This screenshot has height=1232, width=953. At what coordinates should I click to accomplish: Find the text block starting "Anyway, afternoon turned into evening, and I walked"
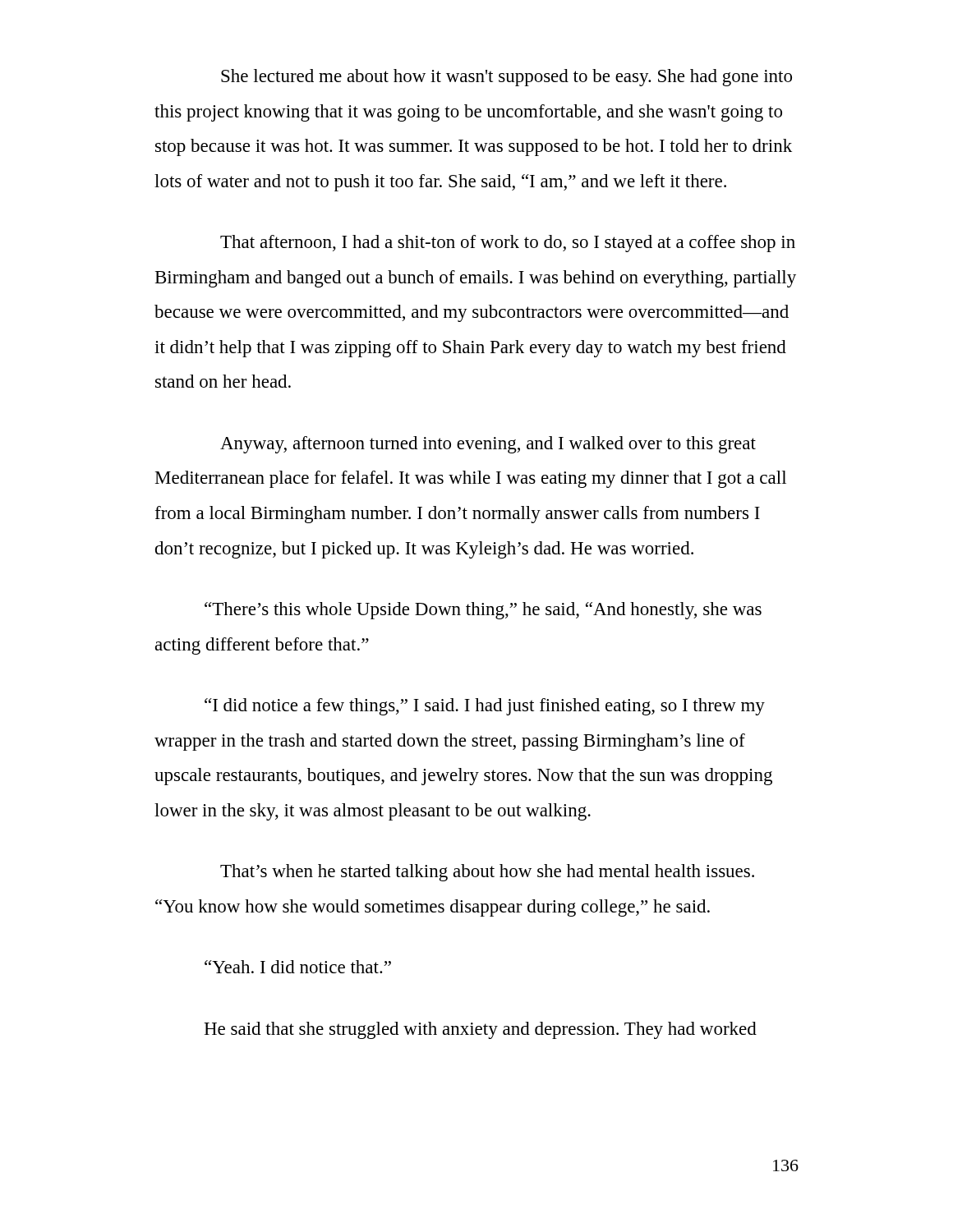click(488, 445)
